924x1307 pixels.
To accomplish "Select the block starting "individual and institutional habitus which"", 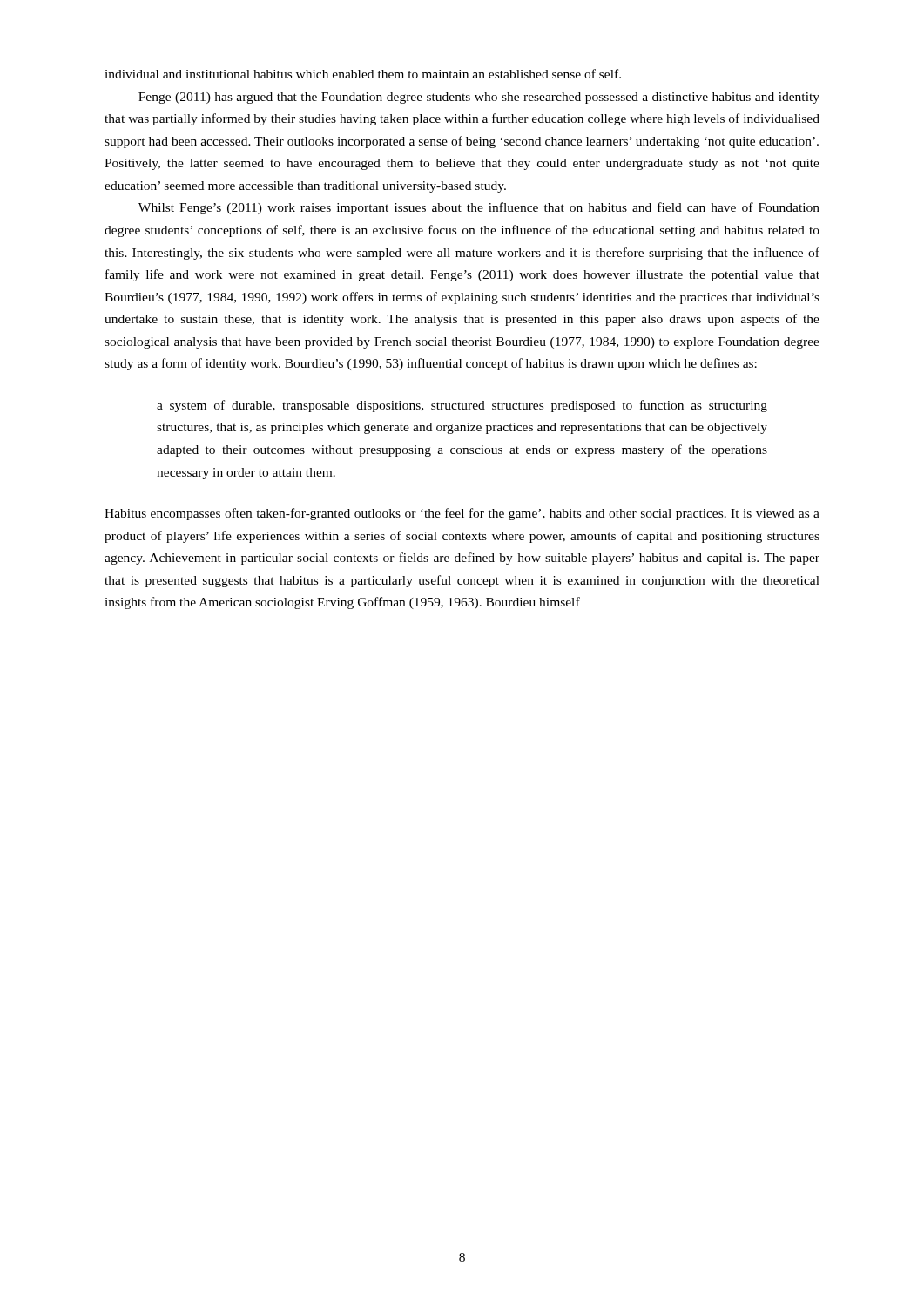I will tap(363, 74).
